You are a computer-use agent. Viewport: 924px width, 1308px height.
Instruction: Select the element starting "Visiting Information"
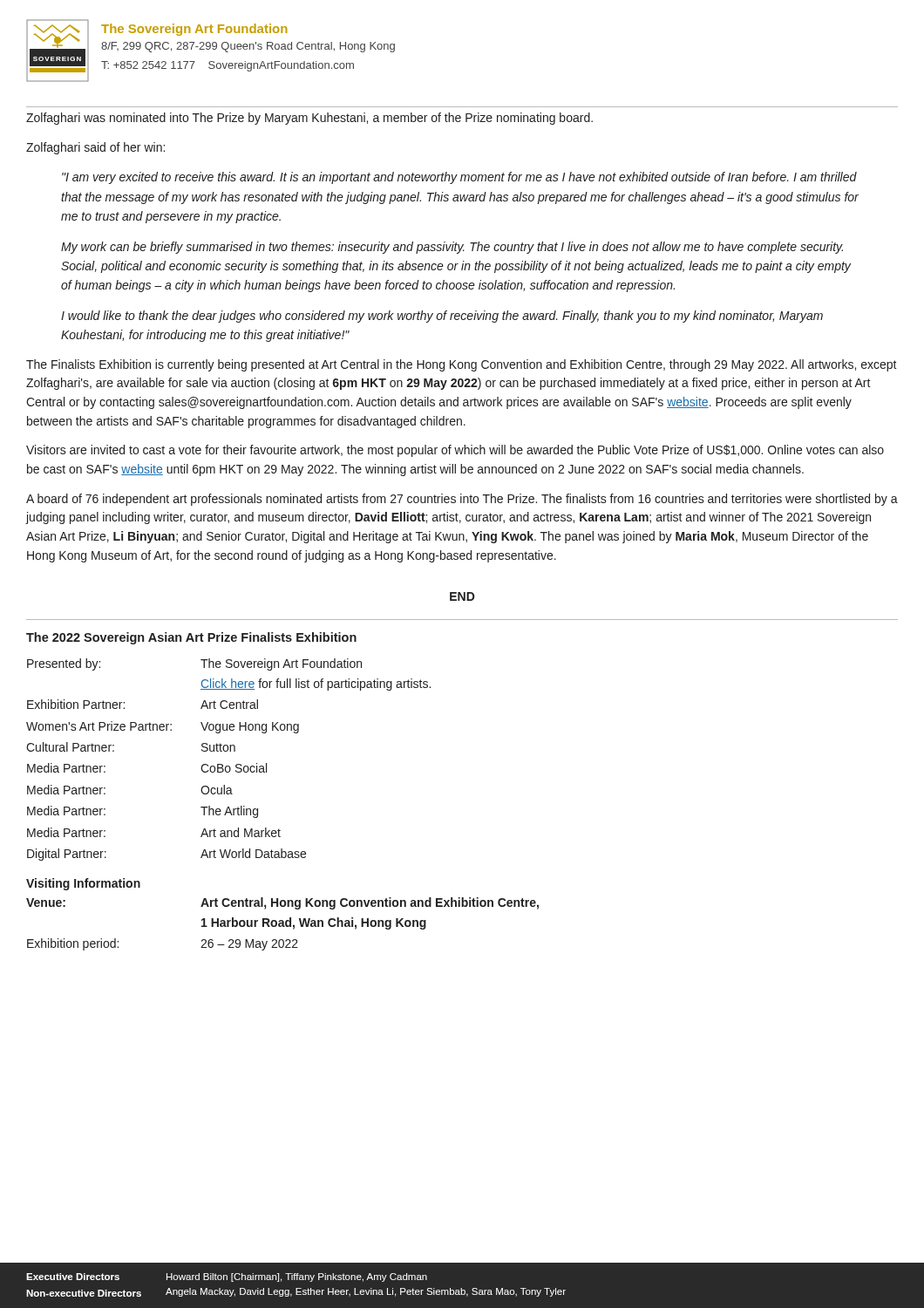click(x=83, y=884)
